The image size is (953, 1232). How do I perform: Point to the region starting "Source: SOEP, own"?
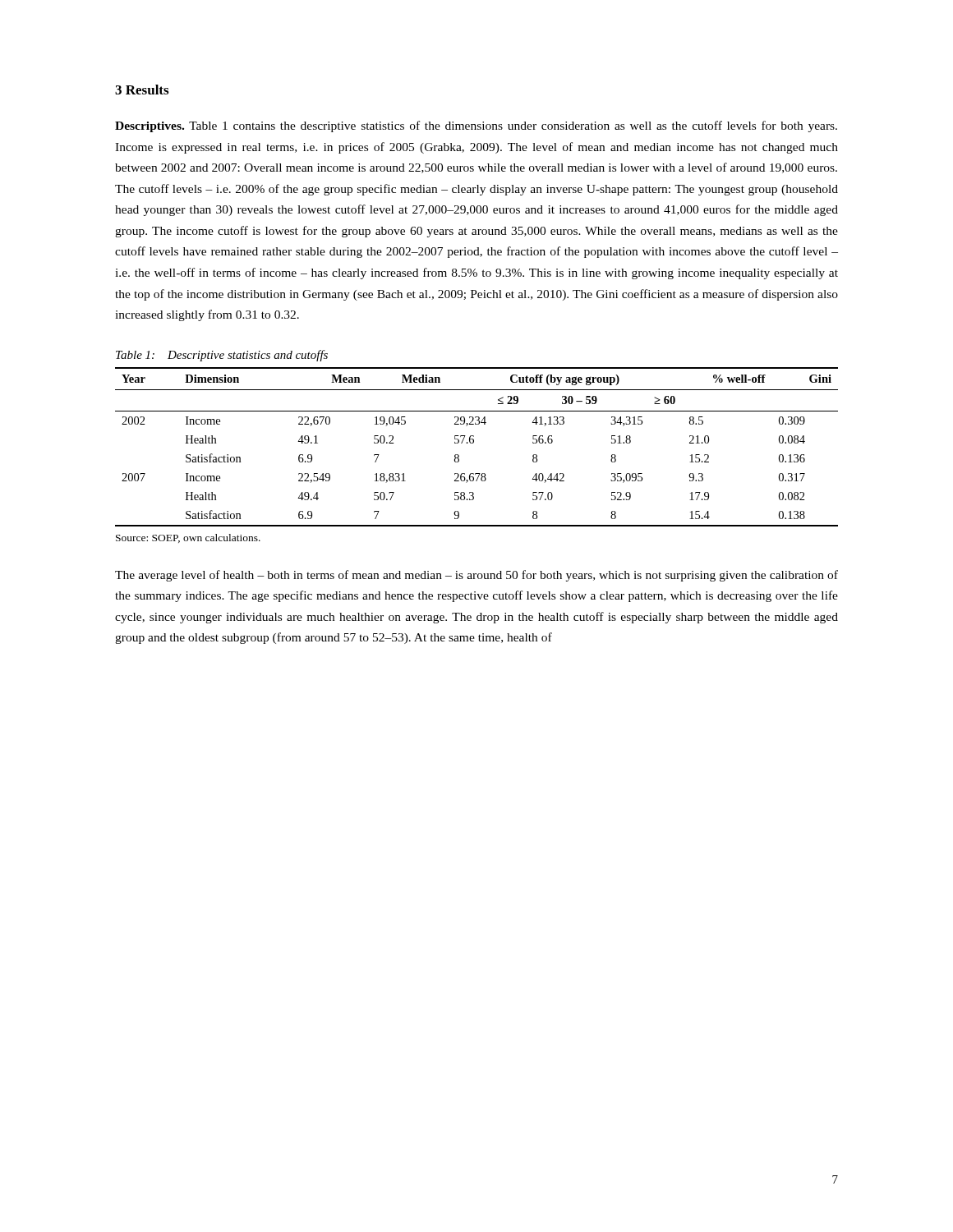[x=188, y=537]
